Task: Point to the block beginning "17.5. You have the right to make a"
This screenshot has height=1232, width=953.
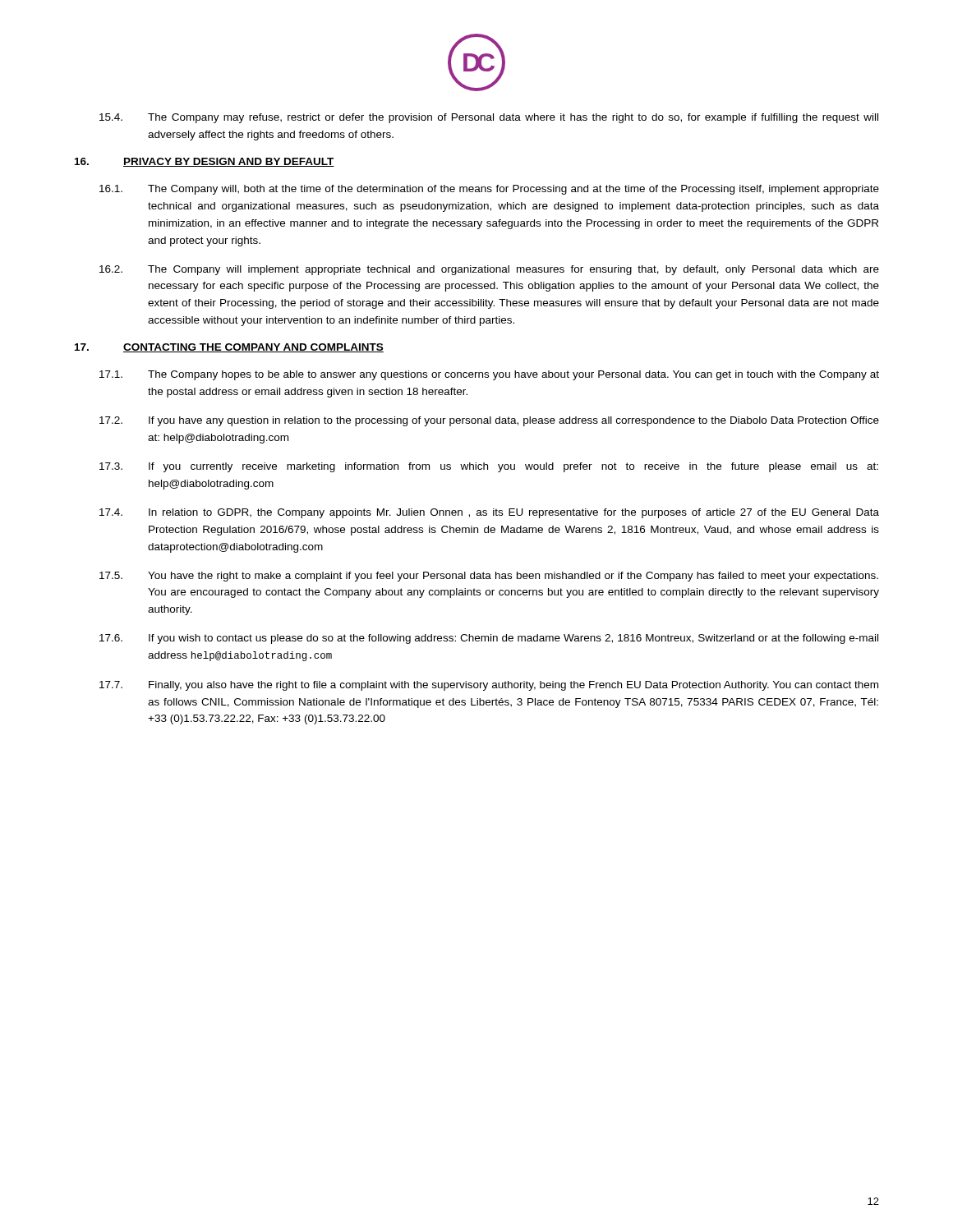Action: click(x=476, y=593)
